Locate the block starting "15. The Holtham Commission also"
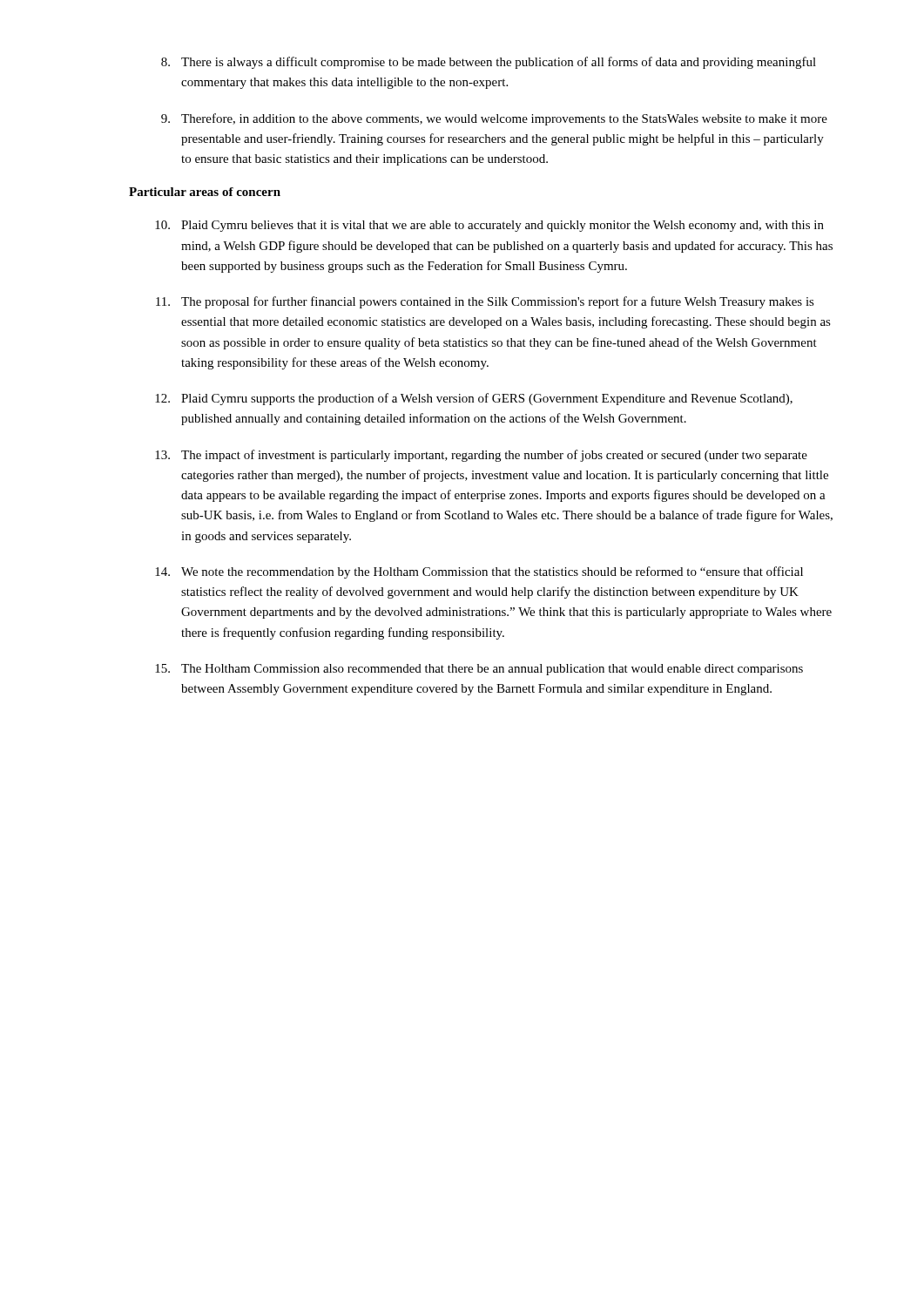The image size is (924, 1307). pos(482,679)
